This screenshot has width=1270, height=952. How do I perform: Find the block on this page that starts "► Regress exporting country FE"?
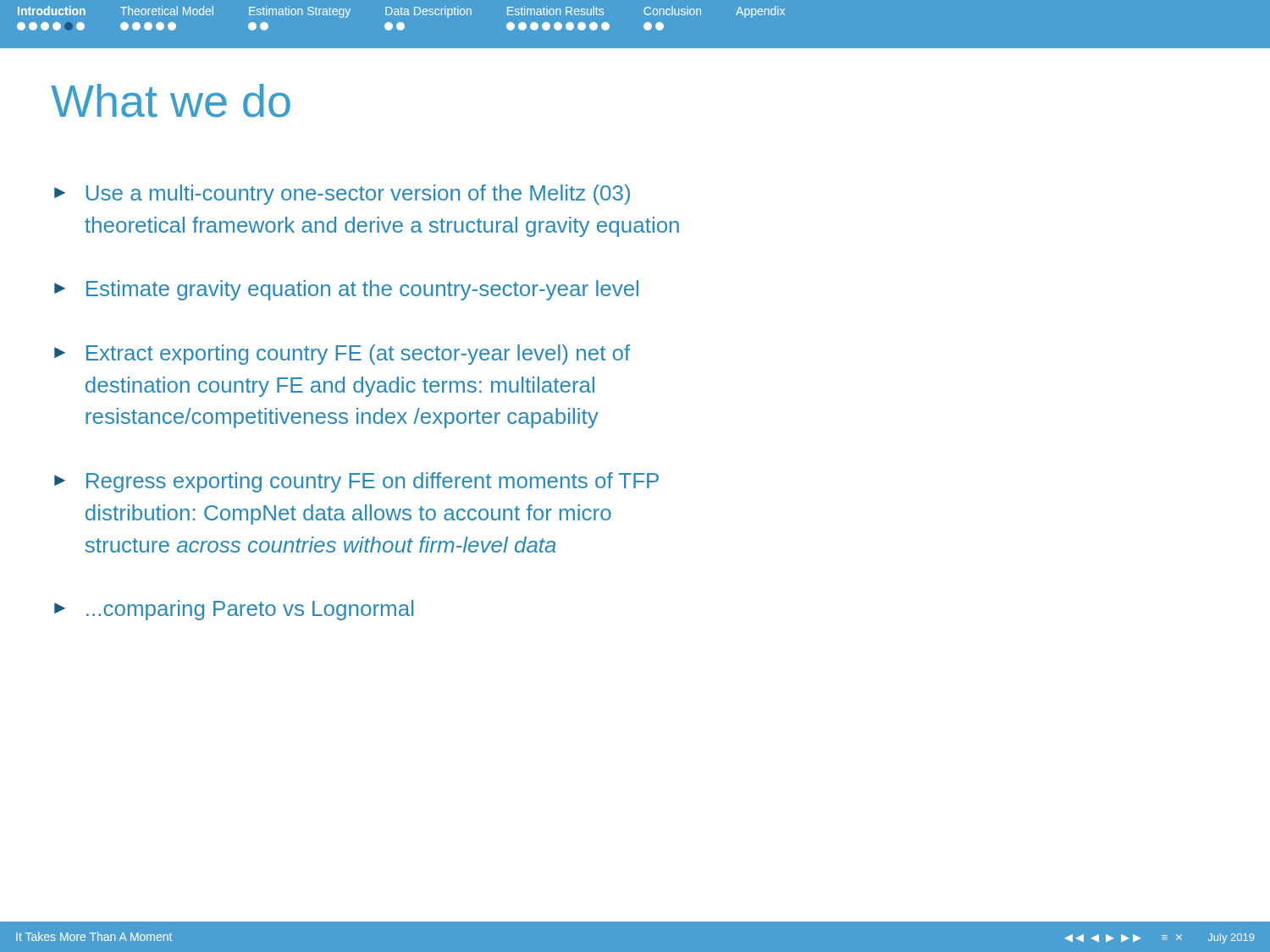[x=355, y=513]
